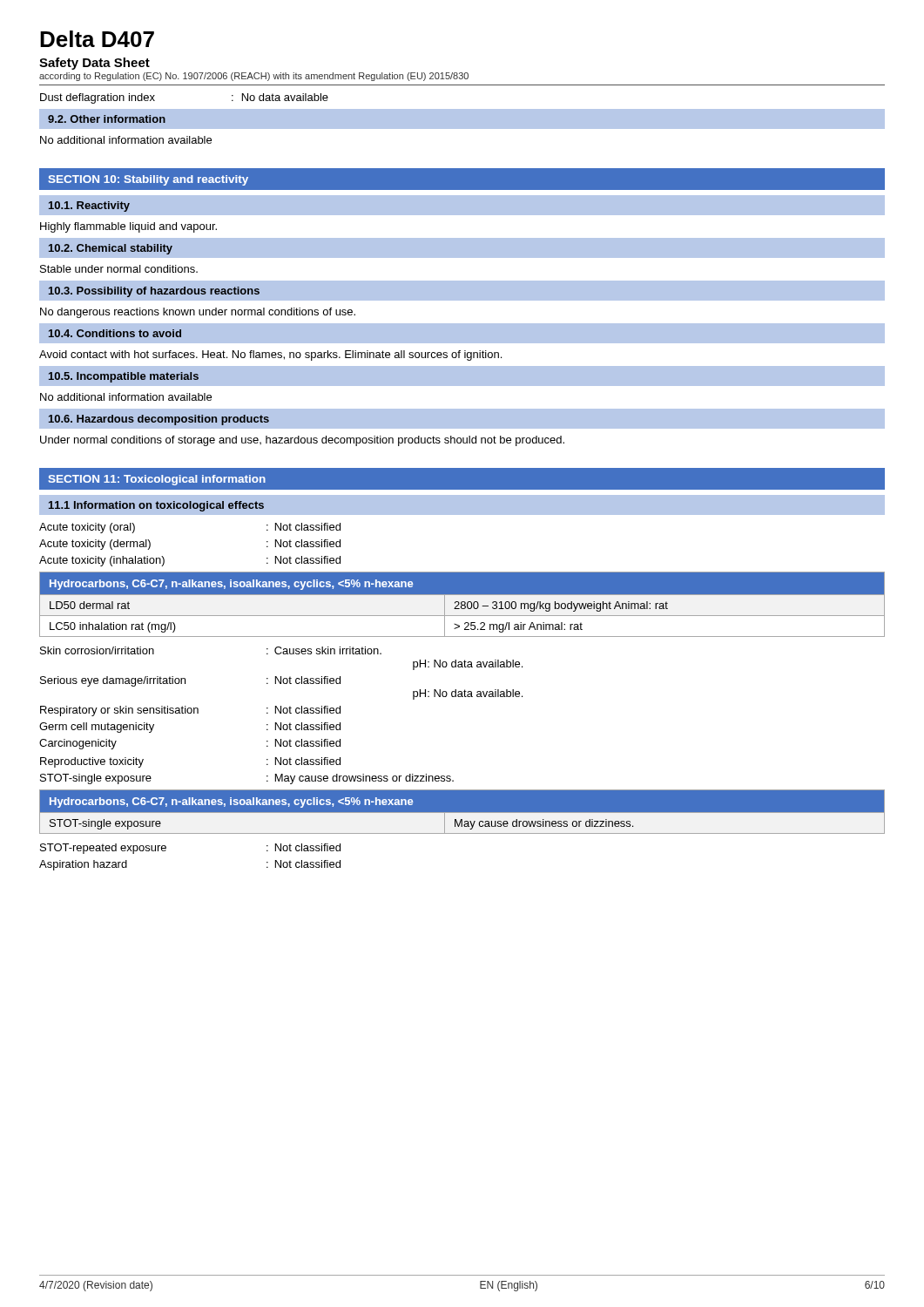Click on the text with the text "Stable under normal conditions."
Viewport: 924px width, 1307px height.
click(x=119, y=269)
